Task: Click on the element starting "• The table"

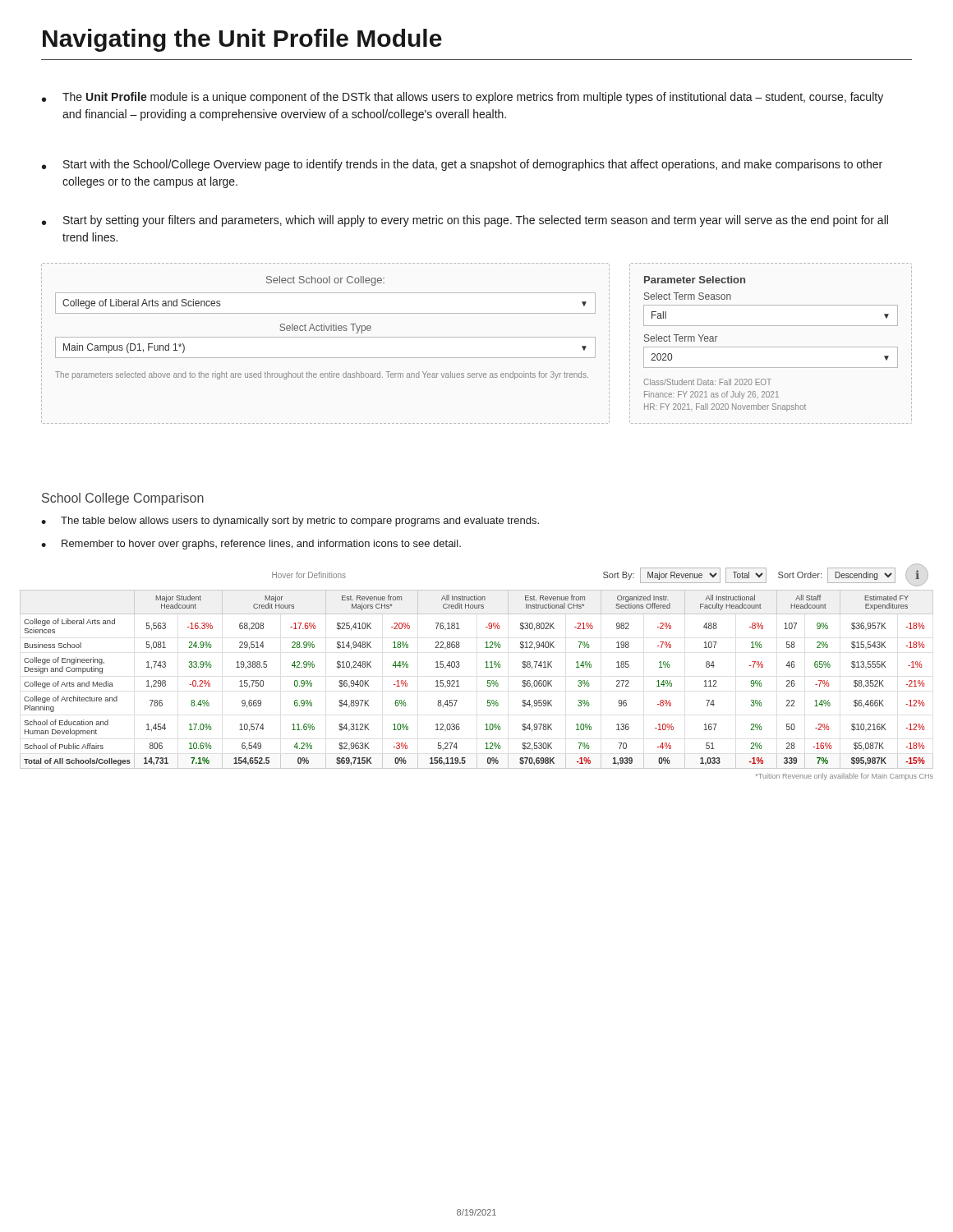Action: coord(290,523)
